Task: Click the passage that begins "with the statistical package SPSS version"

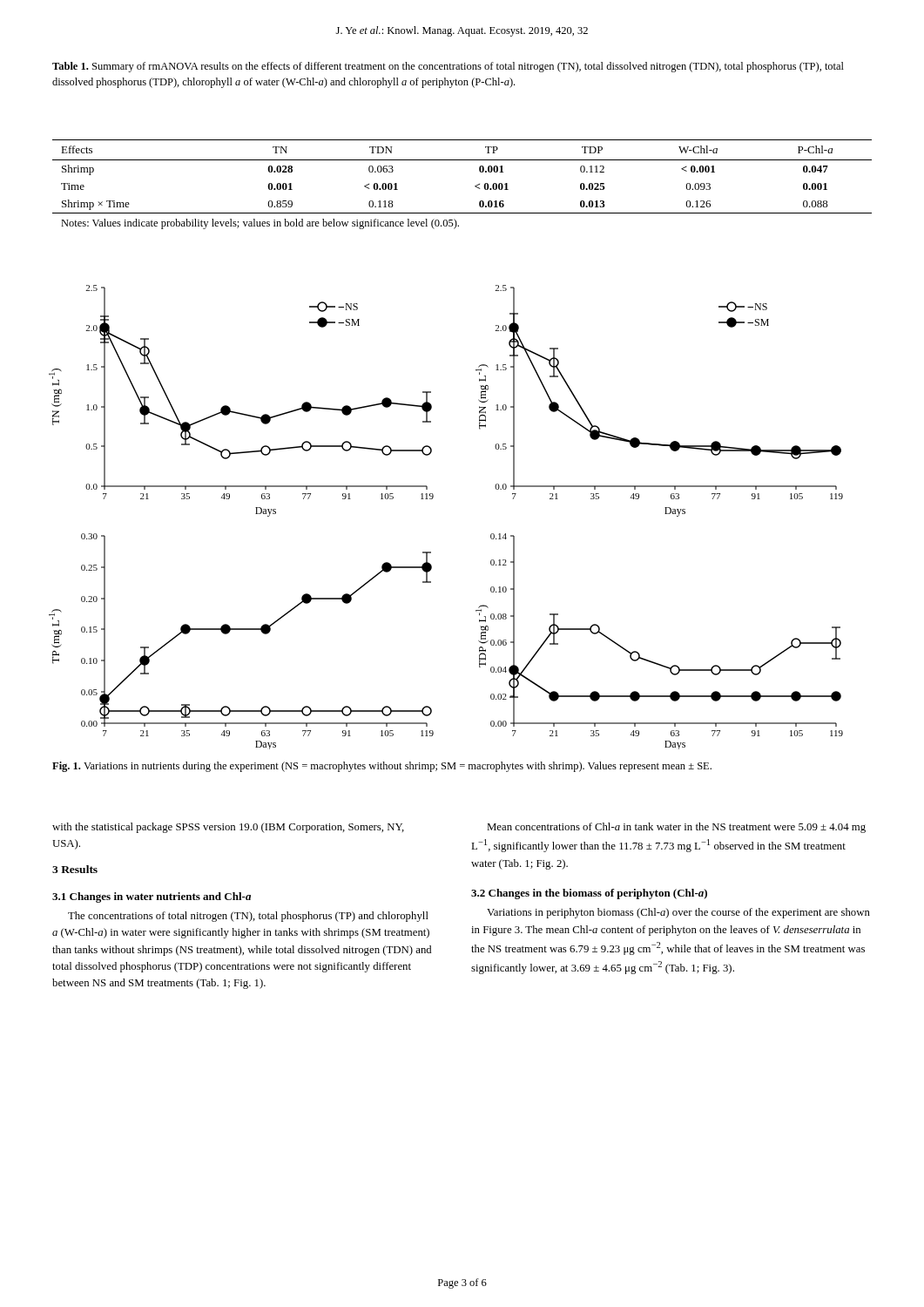Action: coord(228,835)
